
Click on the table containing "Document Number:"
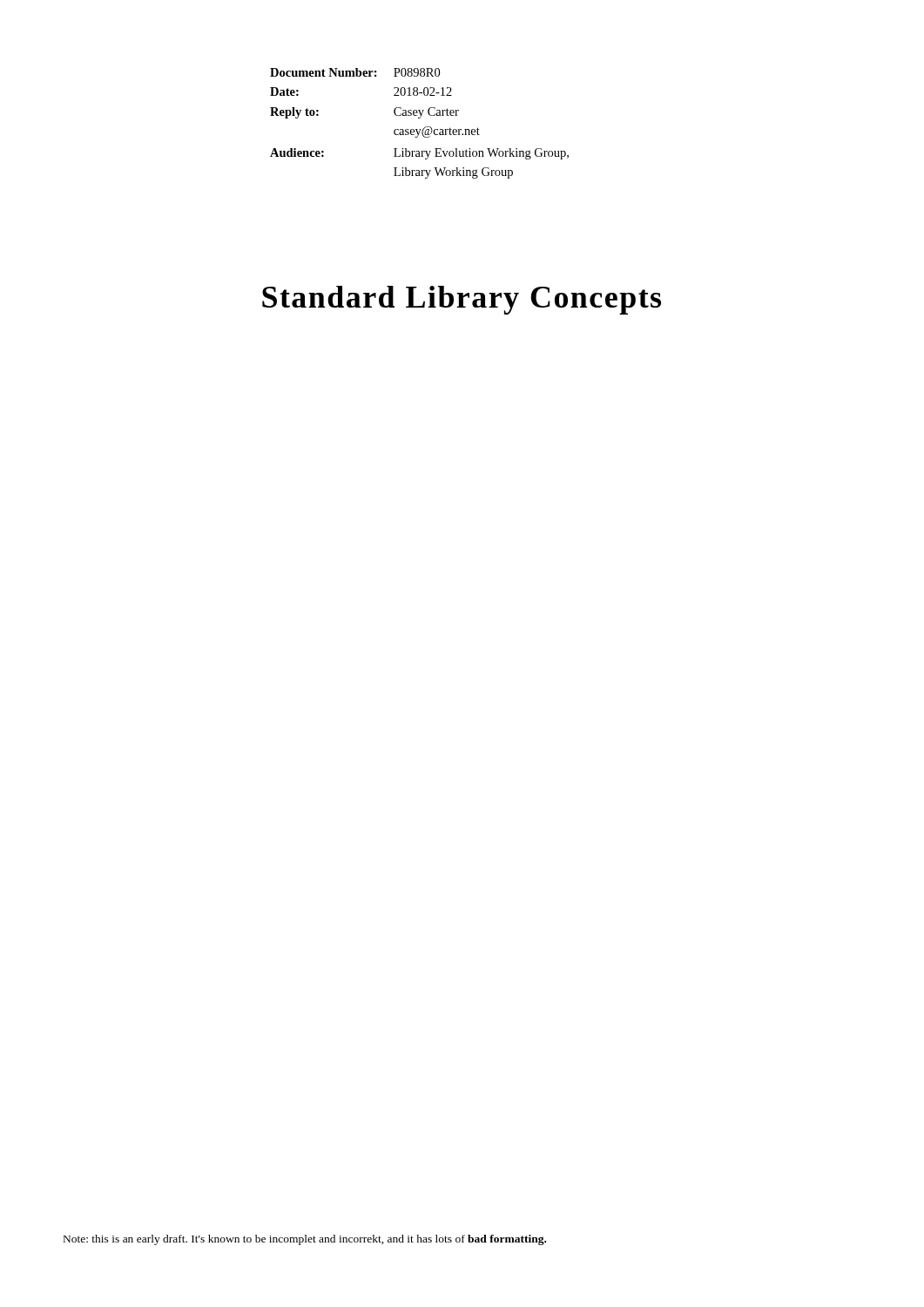pyautogui.click(x=496, y=122)
